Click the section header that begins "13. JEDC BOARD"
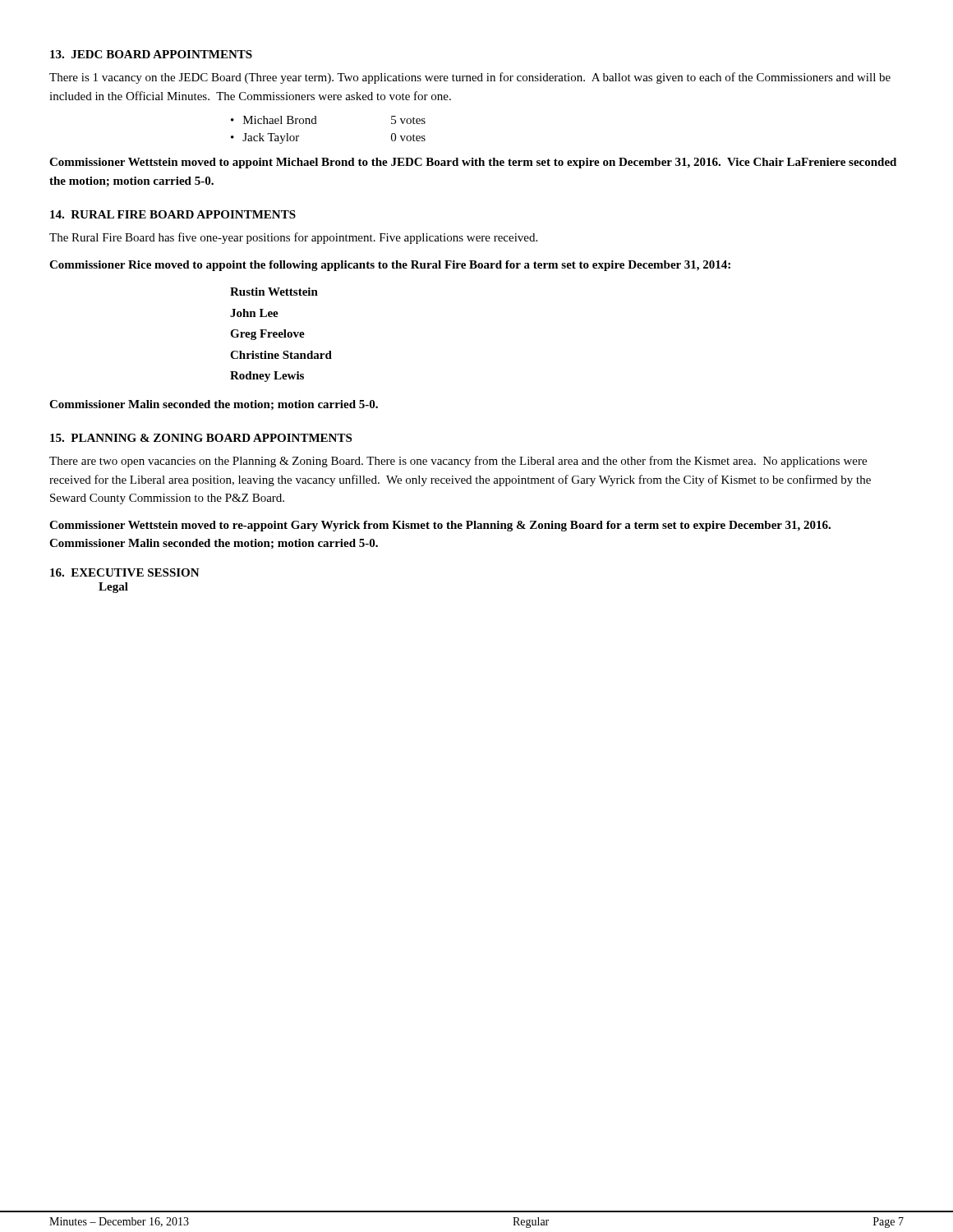The width and height of the screenshot is (953, 1232). click(151, 54)
